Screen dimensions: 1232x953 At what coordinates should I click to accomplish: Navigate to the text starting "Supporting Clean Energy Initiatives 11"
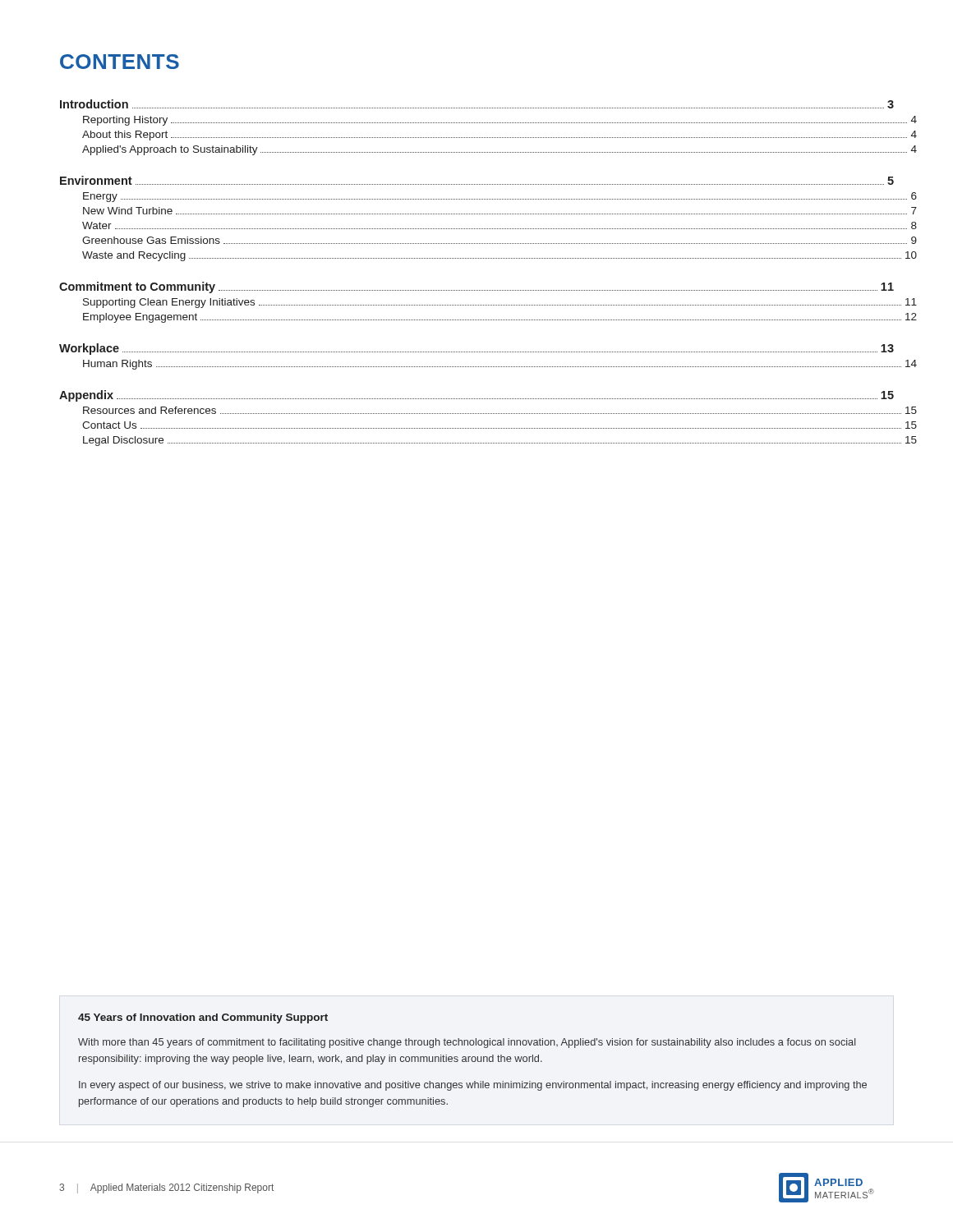476,302
